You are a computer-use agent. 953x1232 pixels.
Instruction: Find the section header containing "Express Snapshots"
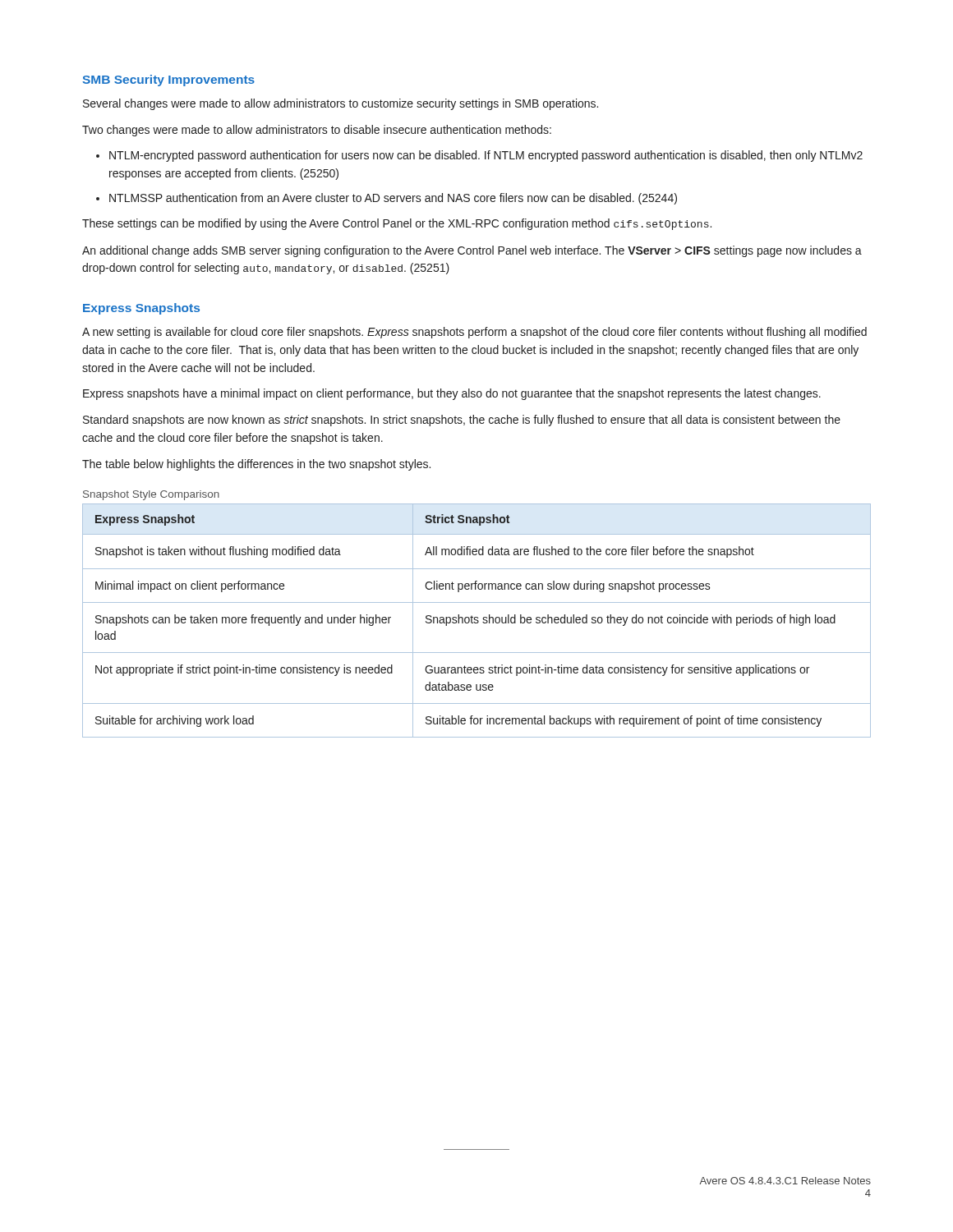coord(141,308)
